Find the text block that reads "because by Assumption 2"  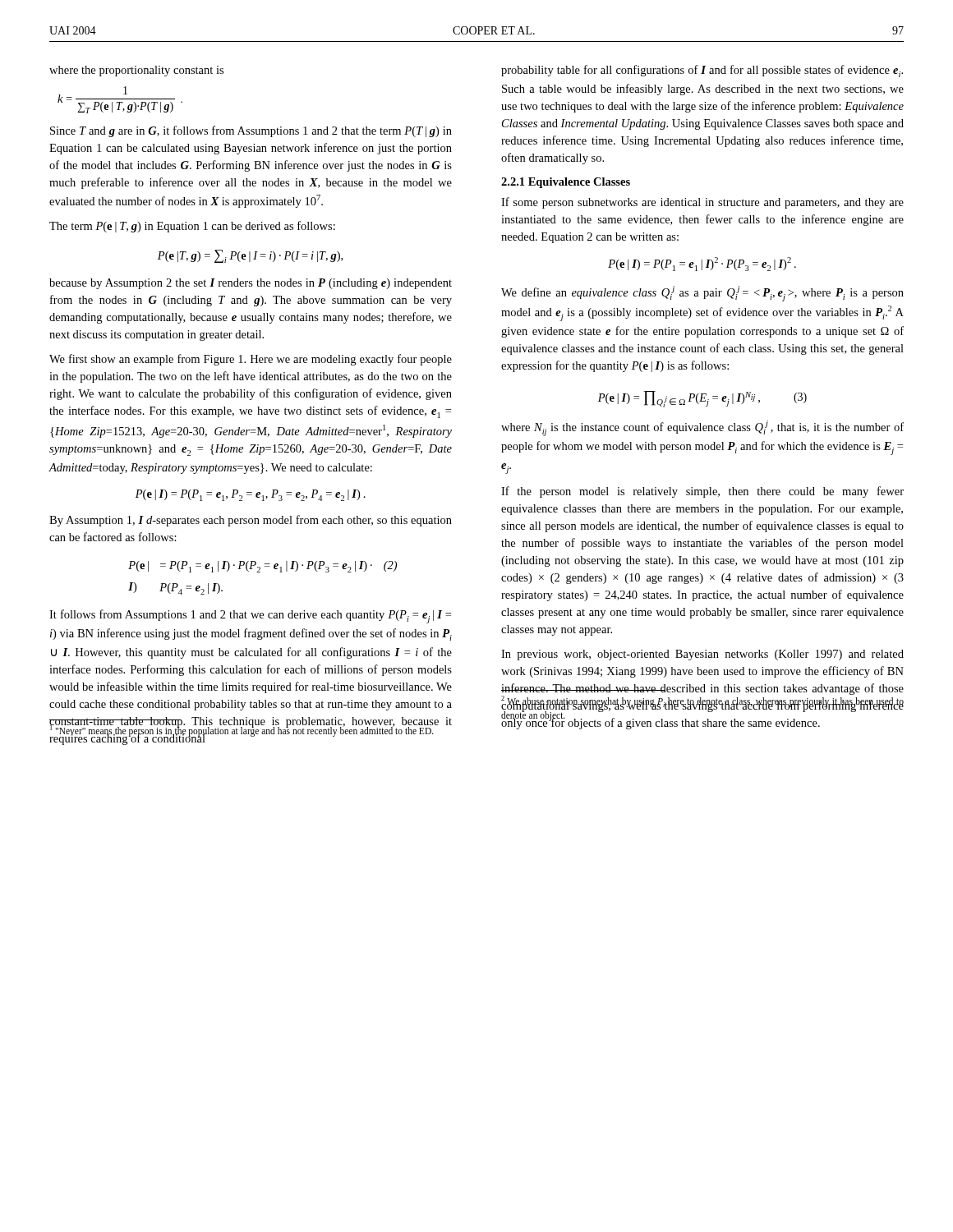coord(251,308)
